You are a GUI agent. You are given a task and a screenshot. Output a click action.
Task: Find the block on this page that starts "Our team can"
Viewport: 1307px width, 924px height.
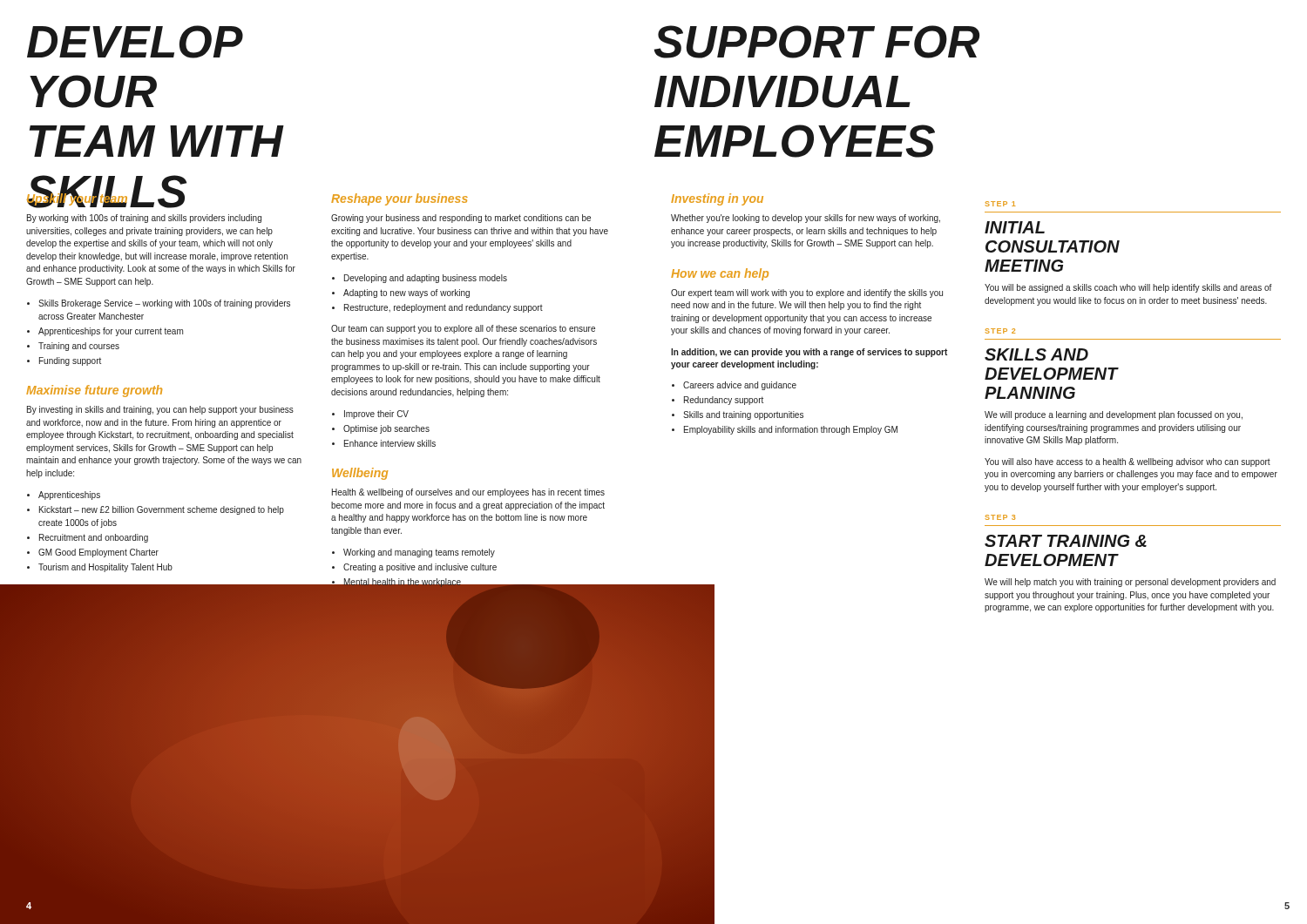[x=471, y=361]
